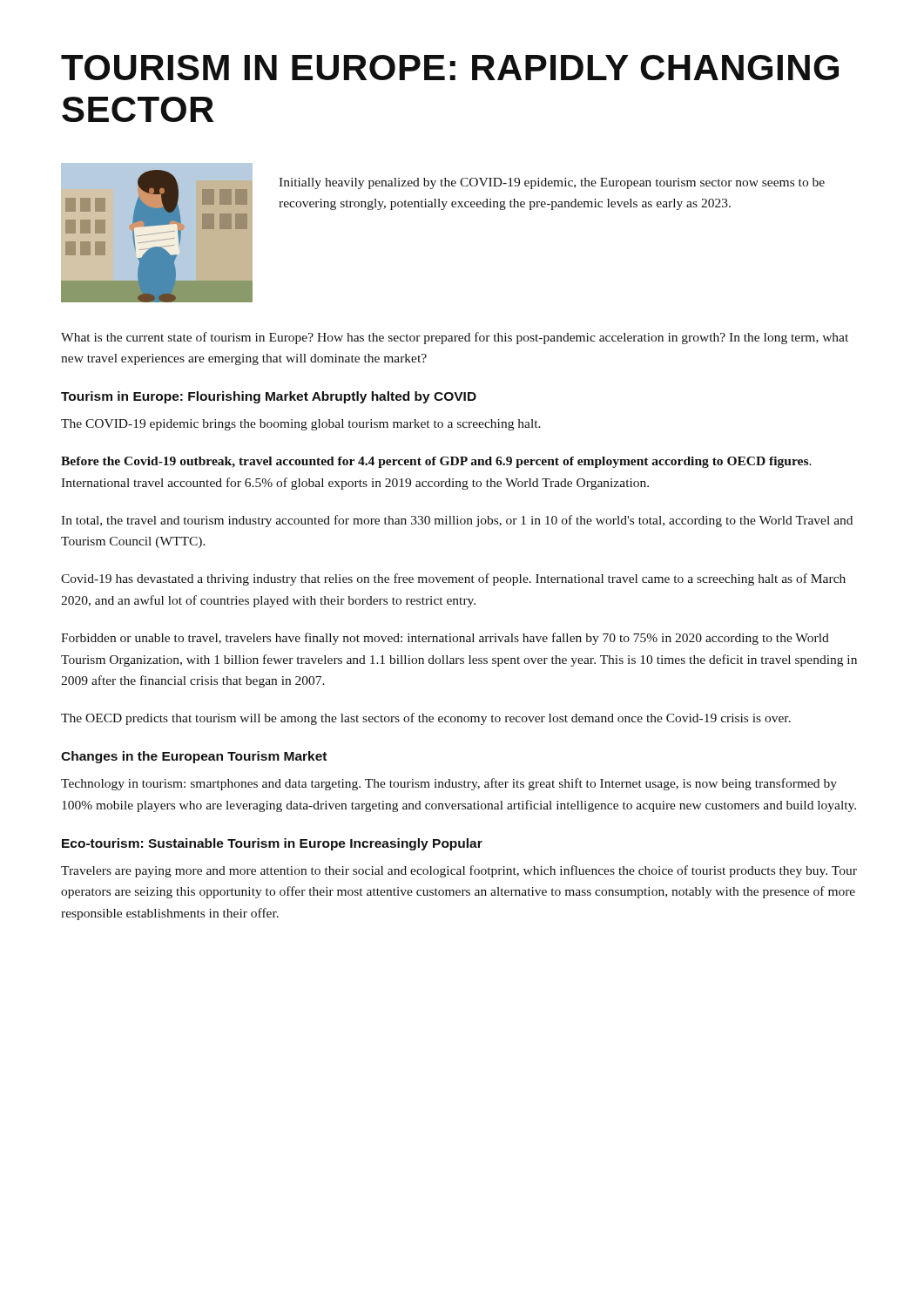Select the region starting "Before the Covid-19 outbreak, travel accounted"
924x1307 pixels.
(x=436, y=471)
